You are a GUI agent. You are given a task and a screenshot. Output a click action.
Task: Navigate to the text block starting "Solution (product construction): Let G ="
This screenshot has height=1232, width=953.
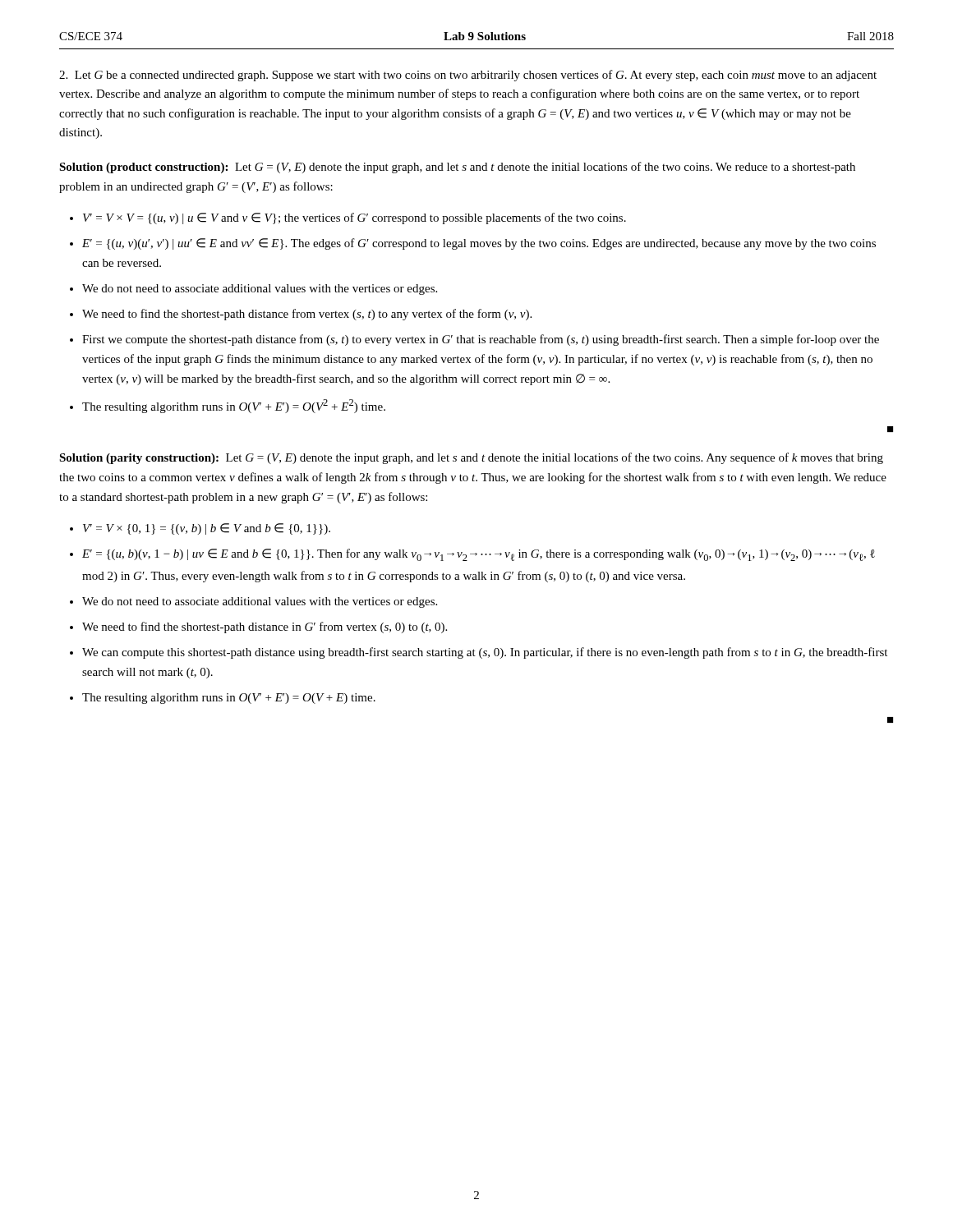point(476,177)
